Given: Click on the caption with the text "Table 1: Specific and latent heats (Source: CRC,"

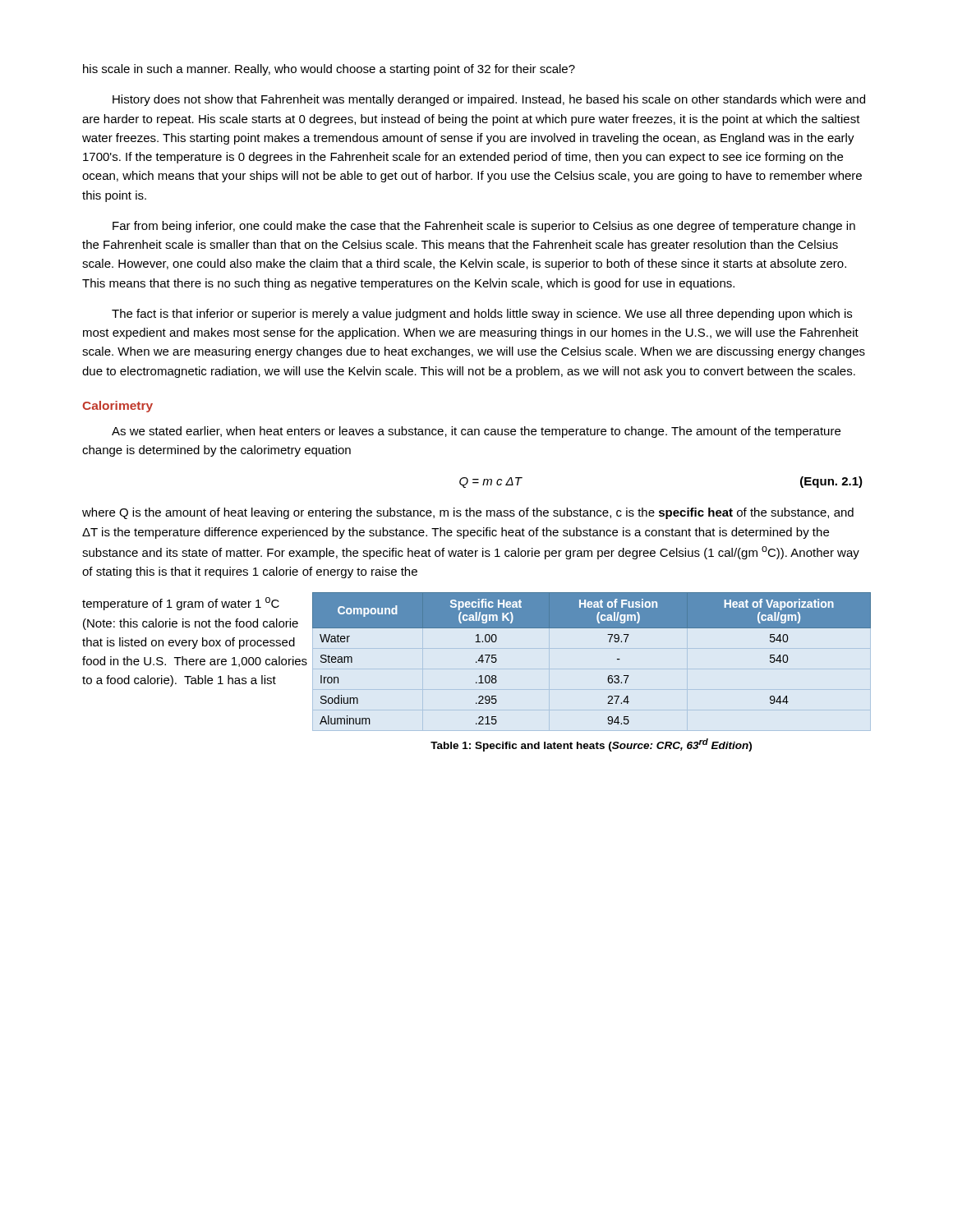Looking at the screenshot, I should click(x=592, y=744).
